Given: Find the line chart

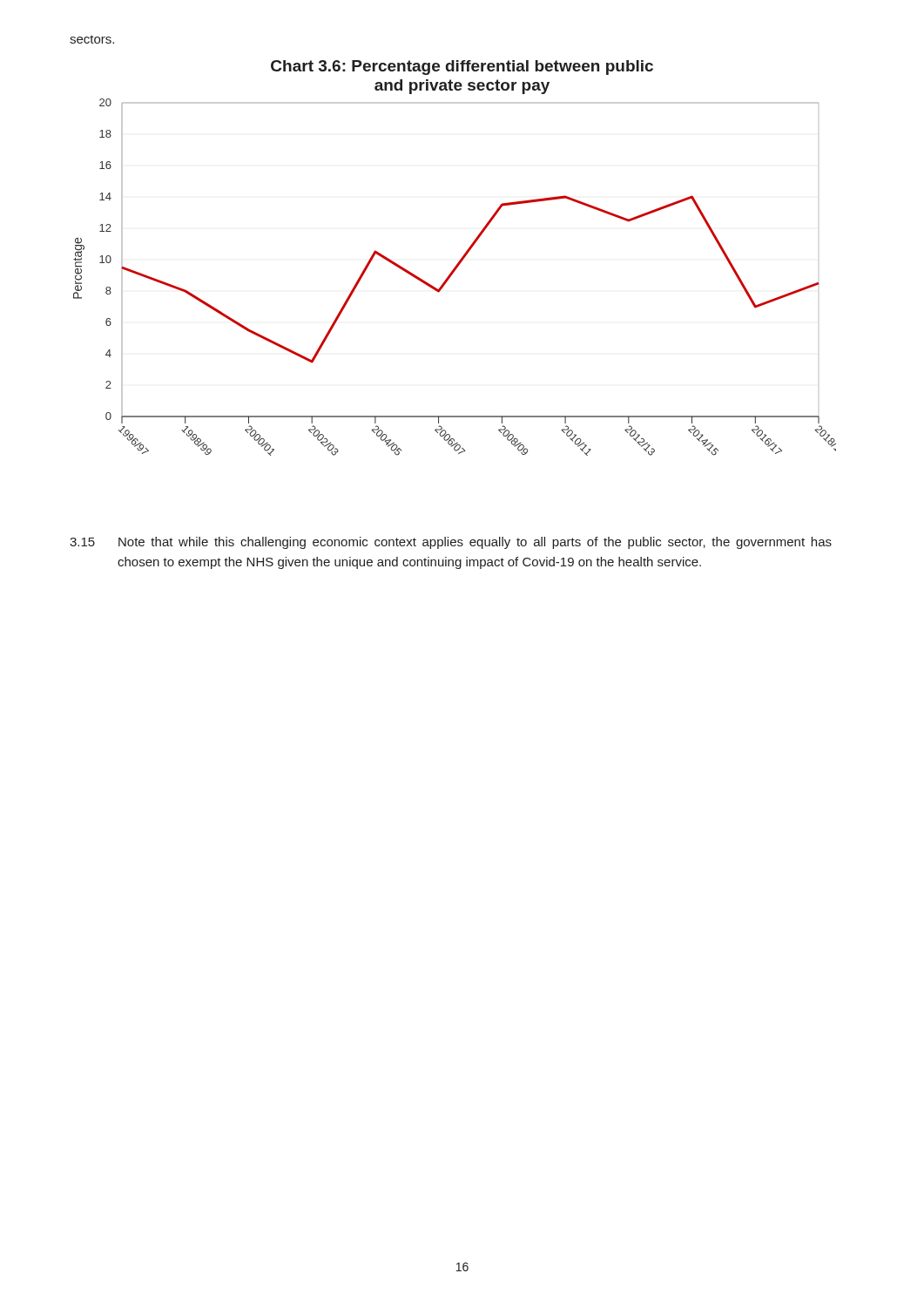Looking at the screenshot, I should pyautogui.click(x=453, y=309).
